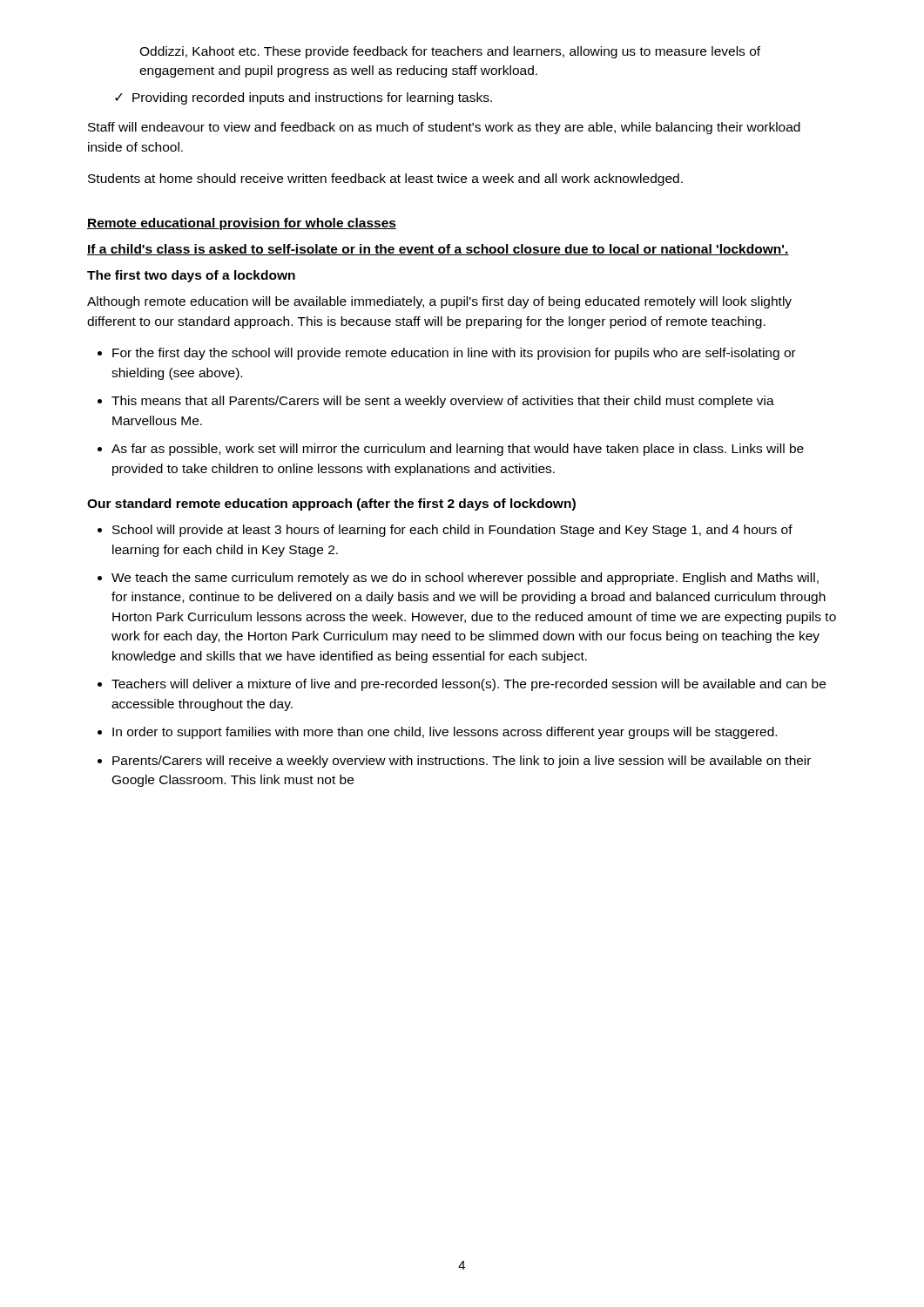Find the text starting "Our standard remote education"
Screen dimensions: 1307x924
(462, 504)
